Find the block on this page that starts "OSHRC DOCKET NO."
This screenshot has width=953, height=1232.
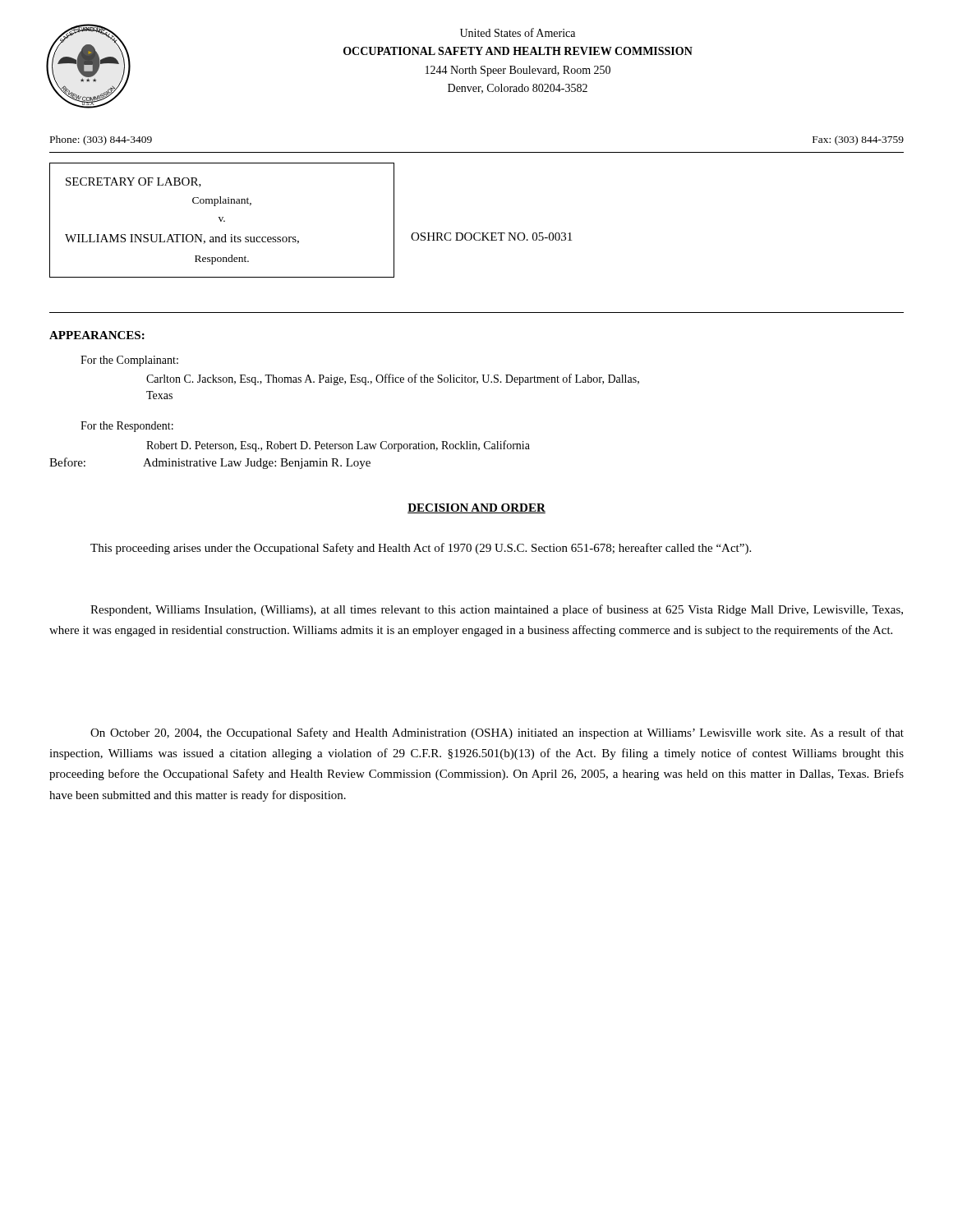492,237
